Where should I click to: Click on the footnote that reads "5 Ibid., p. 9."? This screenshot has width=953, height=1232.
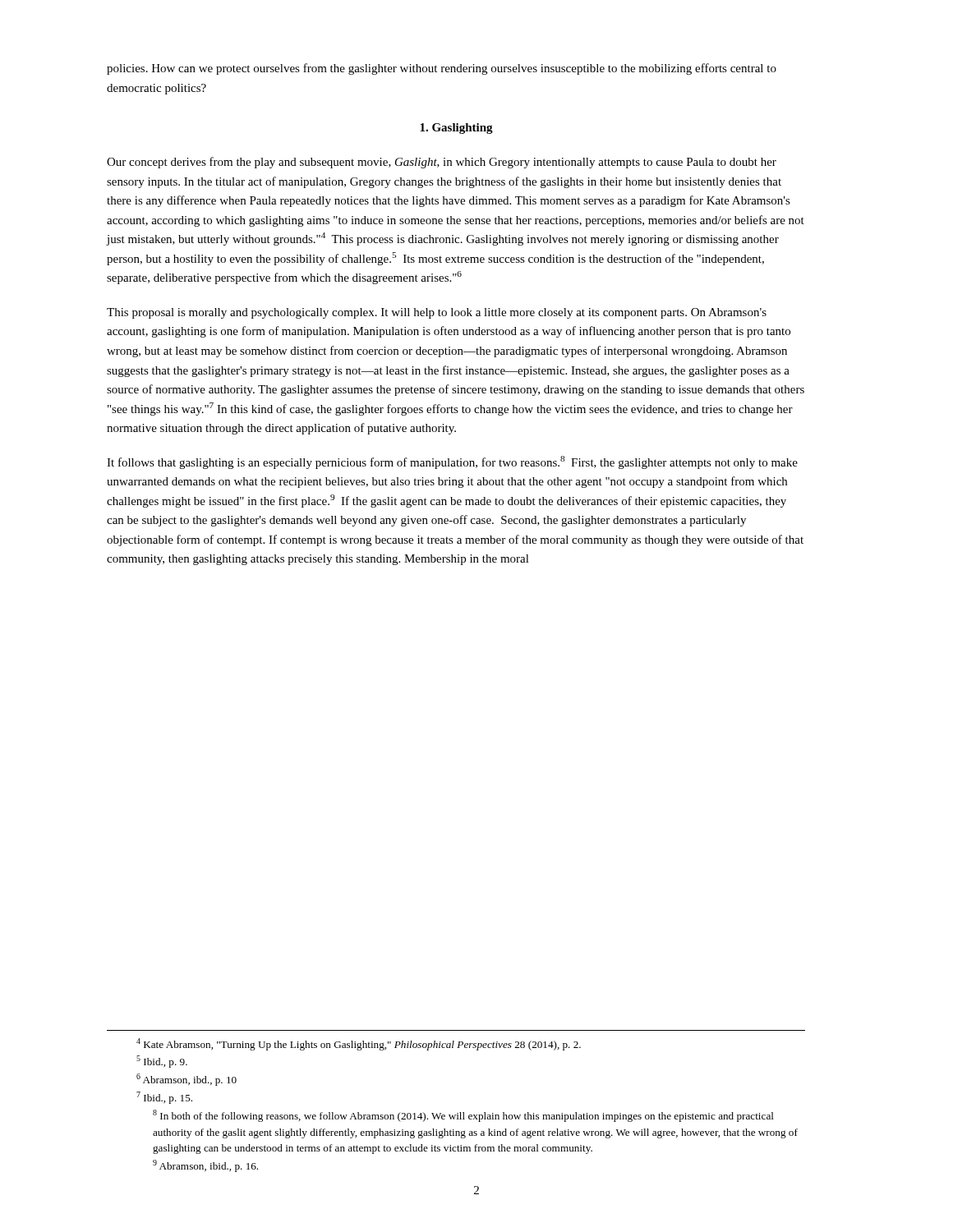tap(162, 1061)
